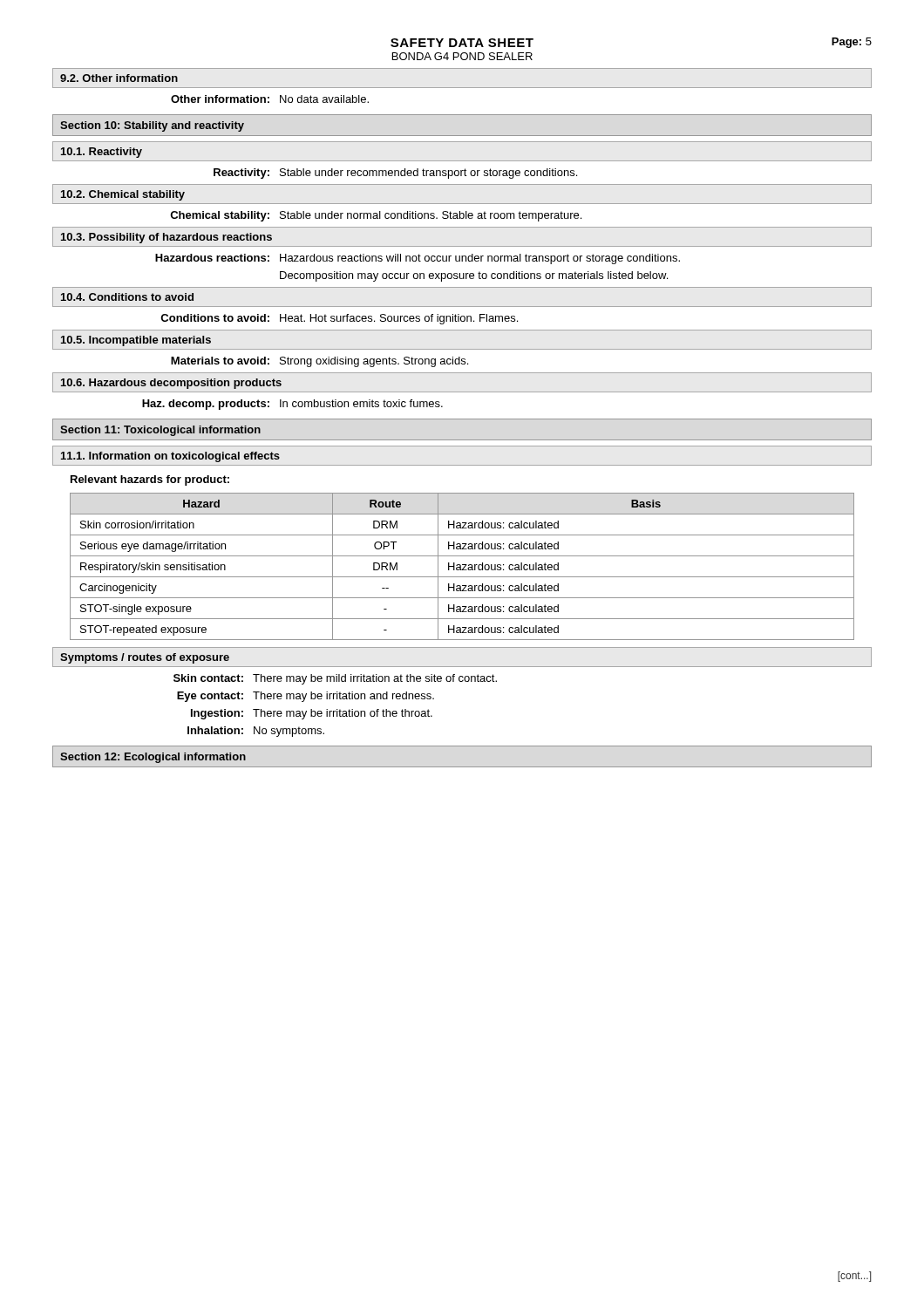Point to the region starting "10.5. Incompatible materials"

coord(136,340)
